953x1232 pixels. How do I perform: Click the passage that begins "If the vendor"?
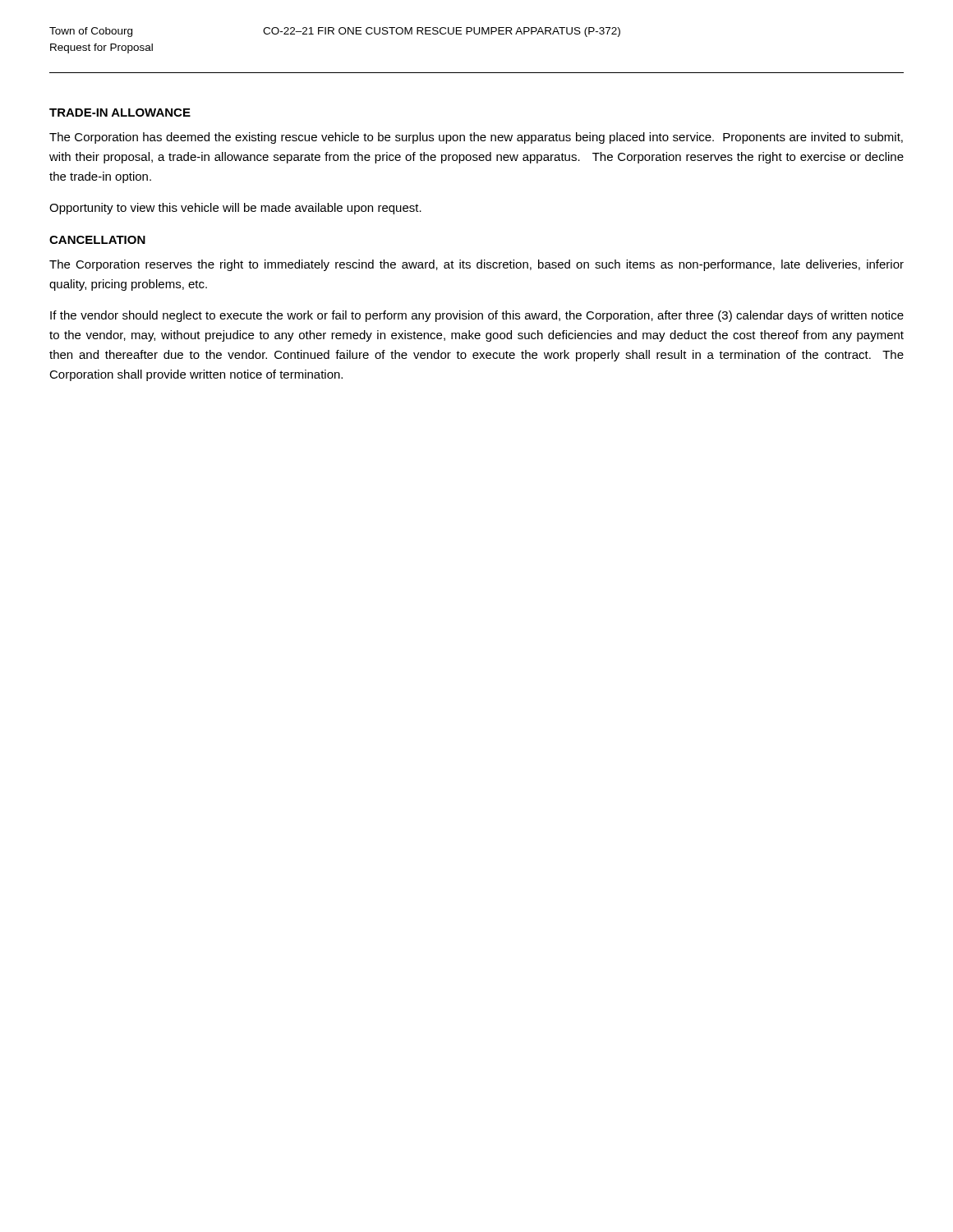click(476, 345)
